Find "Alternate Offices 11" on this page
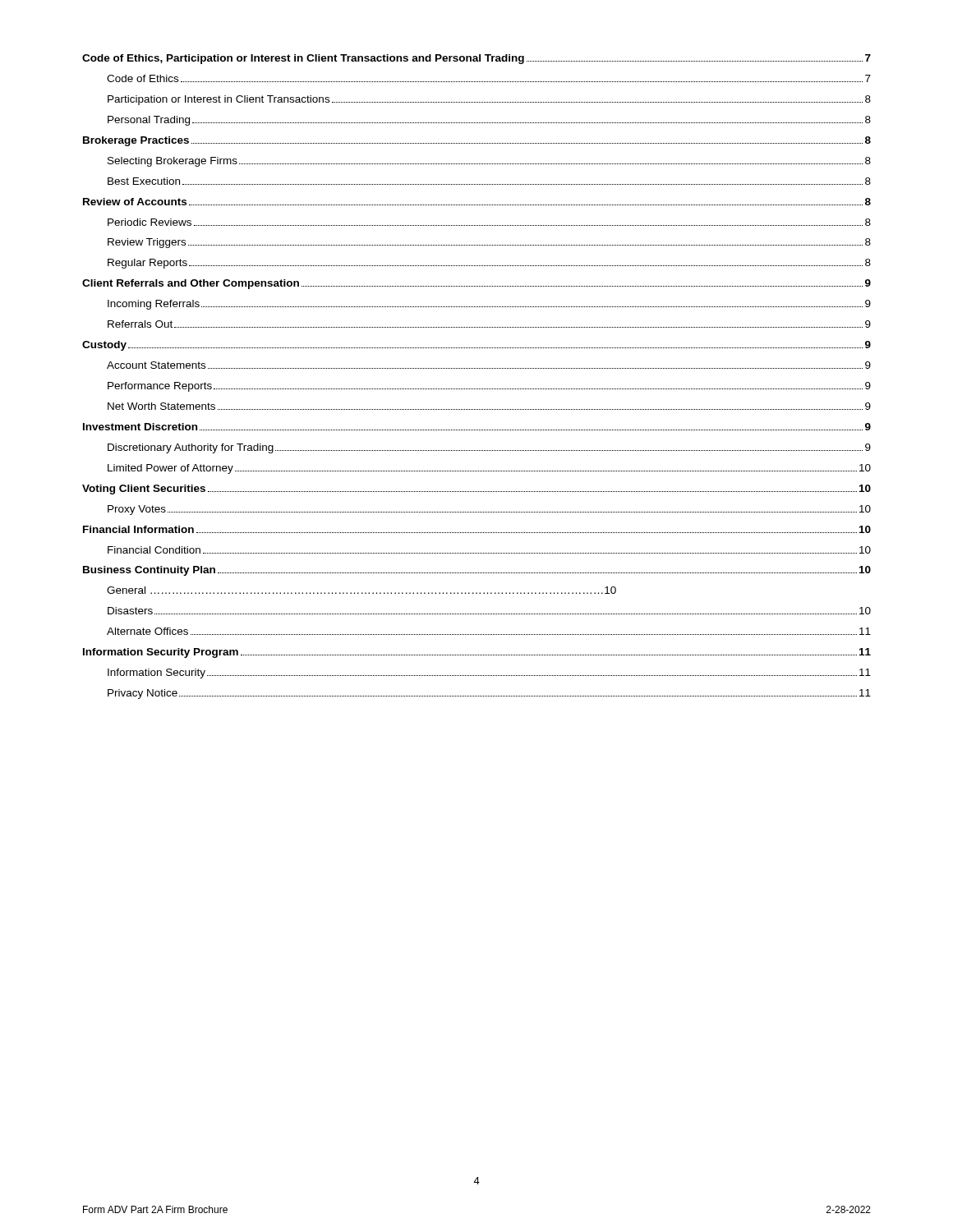This screenshot has width=953, height=1232. click(x=476, y=632)
